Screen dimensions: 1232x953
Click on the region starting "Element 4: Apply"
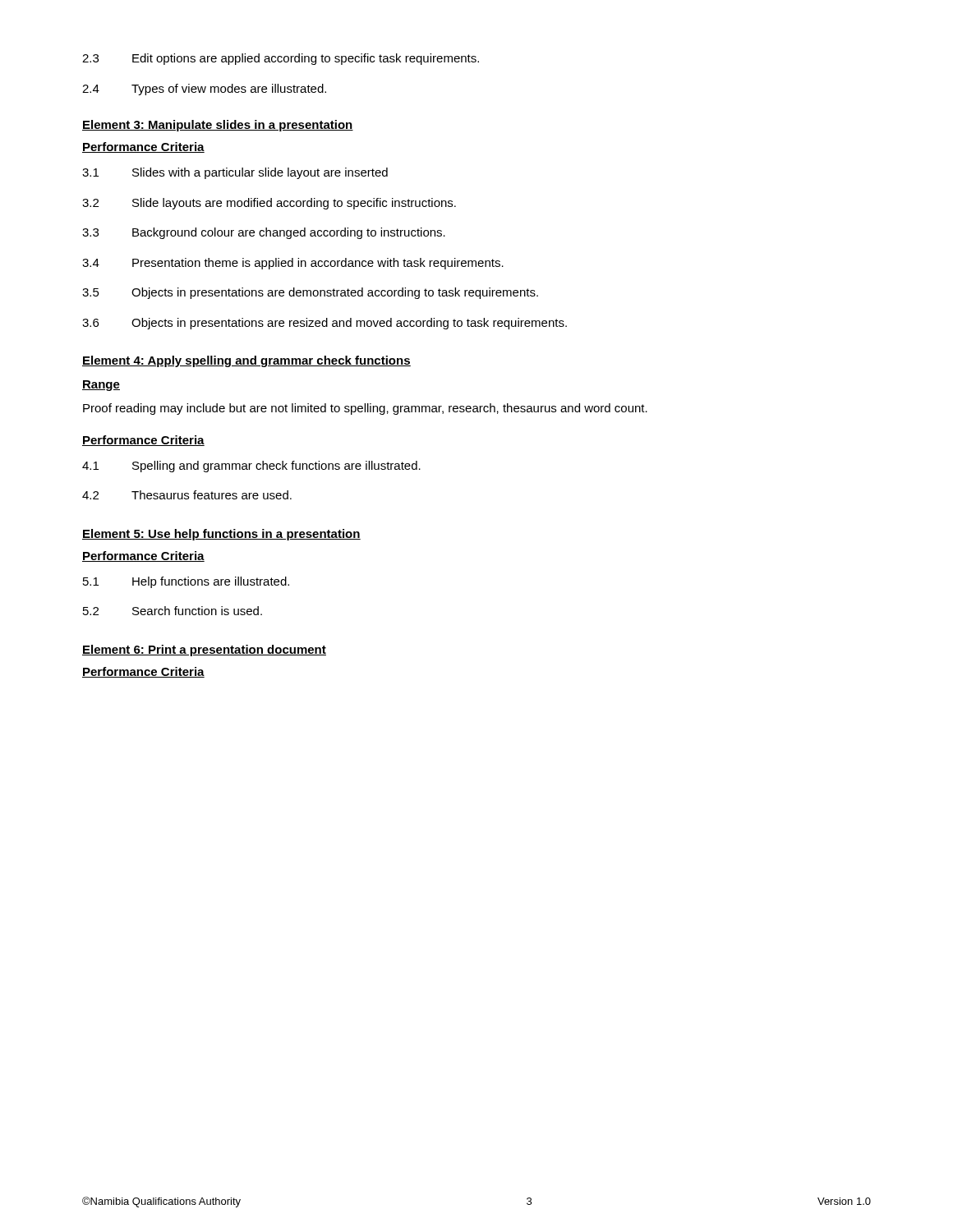(x=246, y=360)
